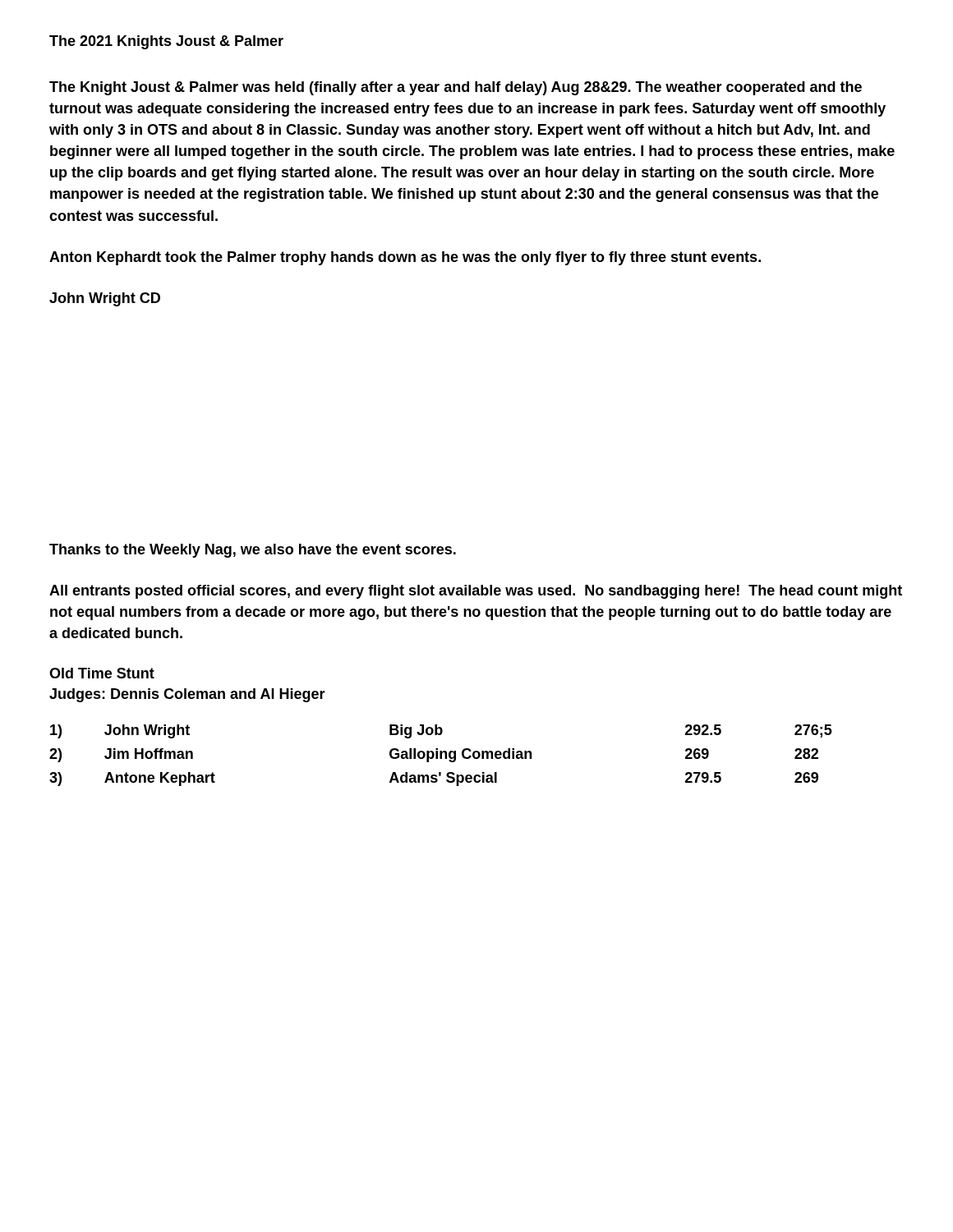Locate the block of text that opens with "The Knight Joust & Palmer was held (finally"

472,151
